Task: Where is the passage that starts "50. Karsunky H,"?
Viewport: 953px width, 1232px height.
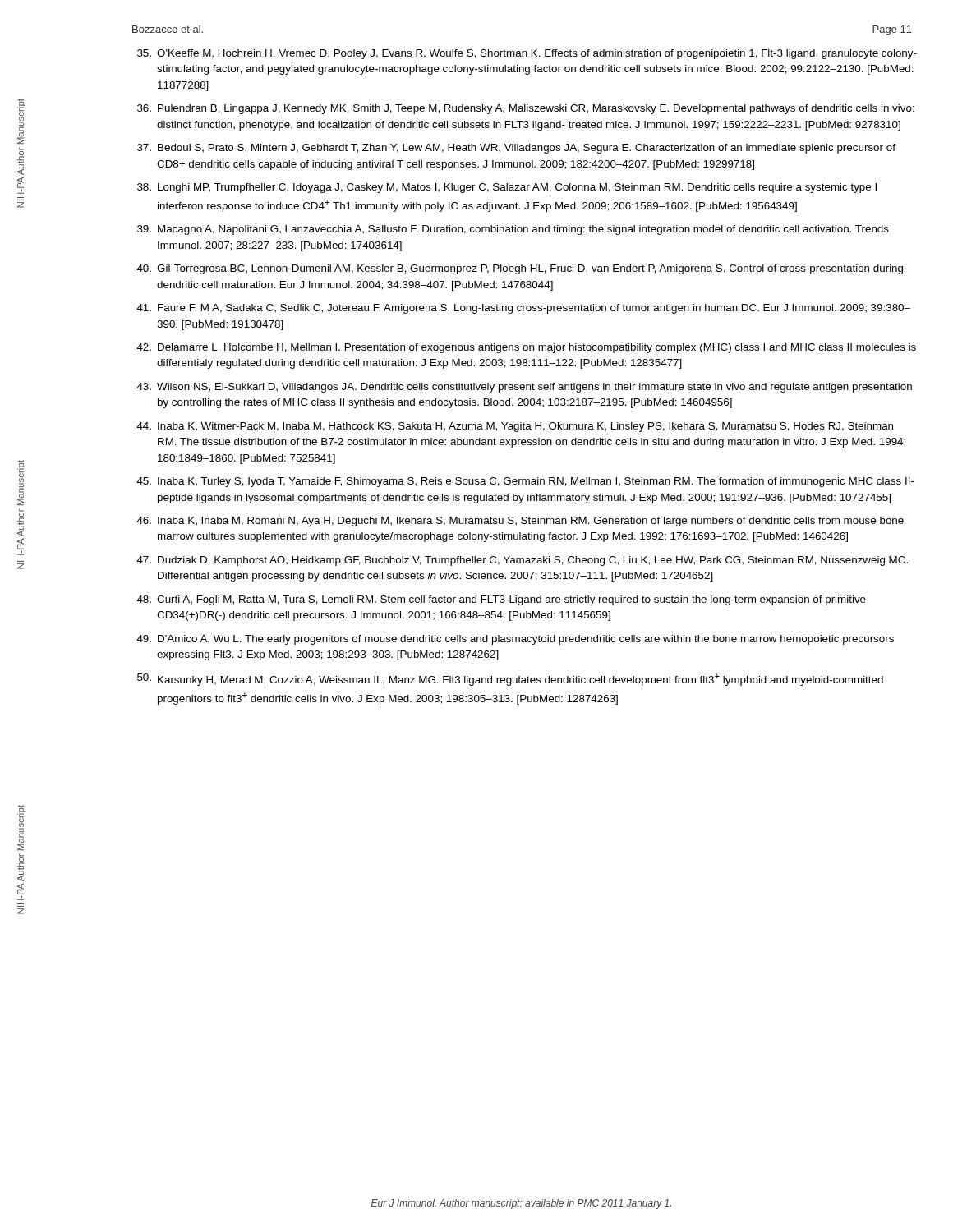Action: coord(522,689)
